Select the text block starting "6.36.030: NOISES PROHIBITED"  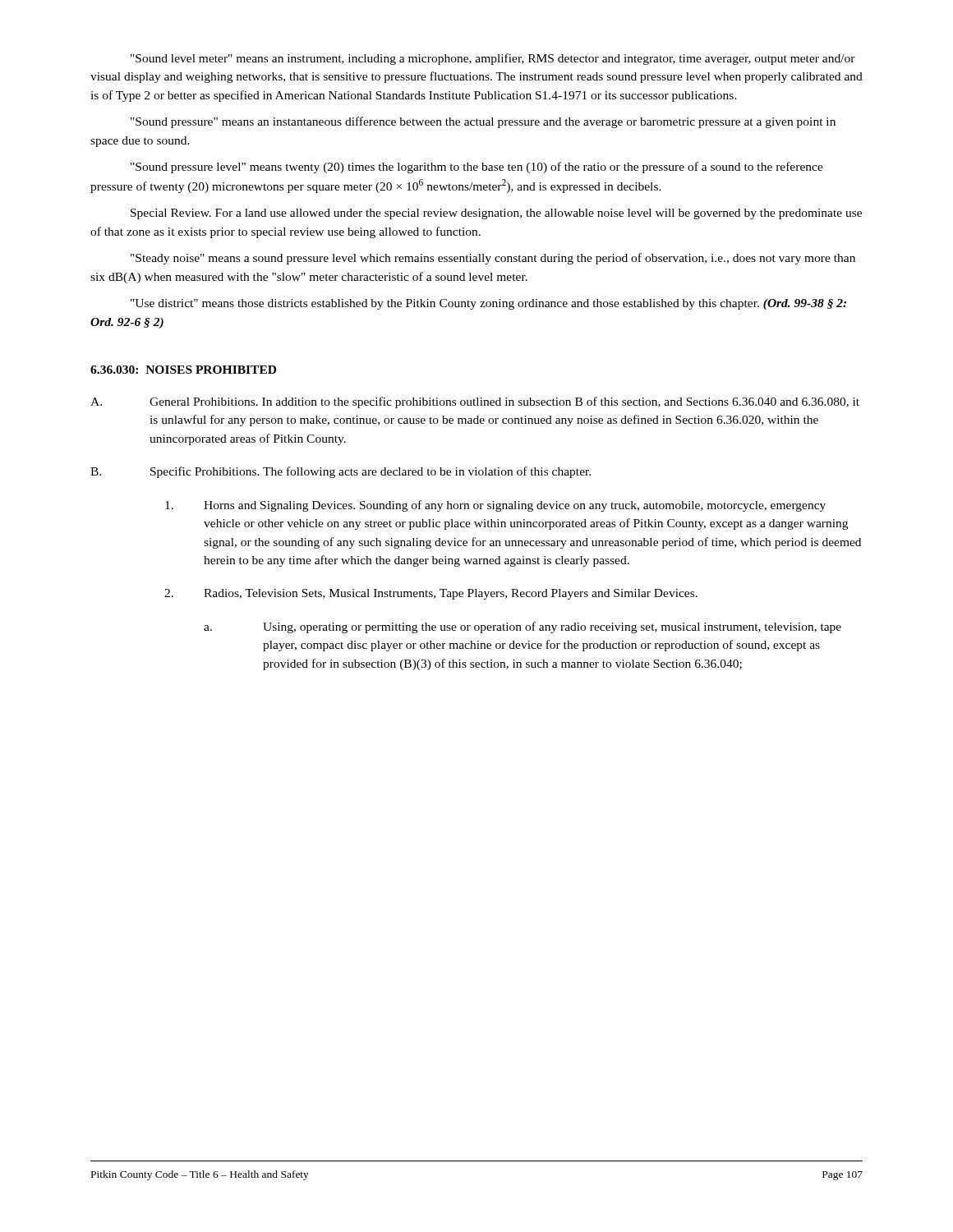coord(183,370)
